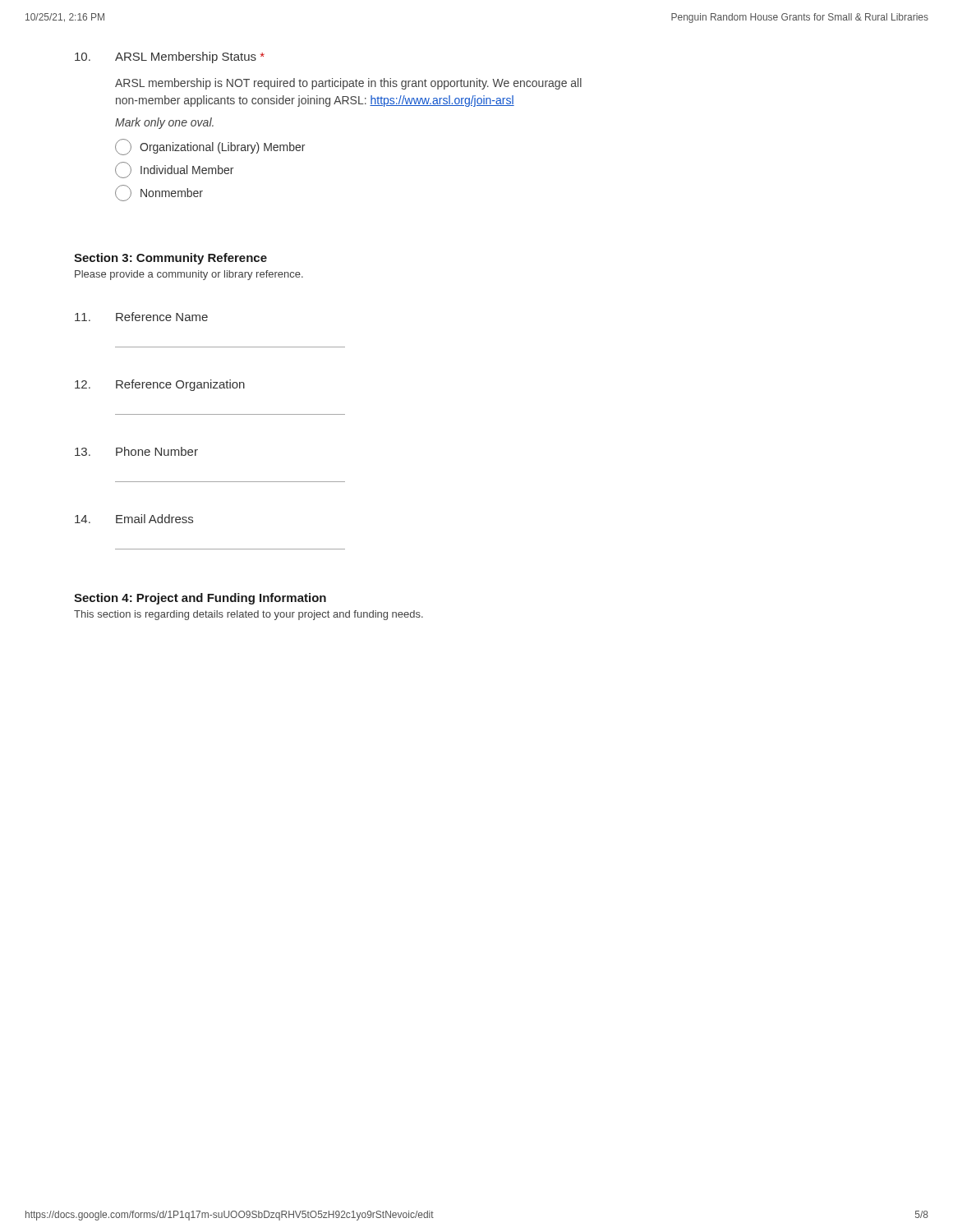Find the text with the text "Reference Name"
This screenshot has height=1232, width=953.
pos(141,317)
